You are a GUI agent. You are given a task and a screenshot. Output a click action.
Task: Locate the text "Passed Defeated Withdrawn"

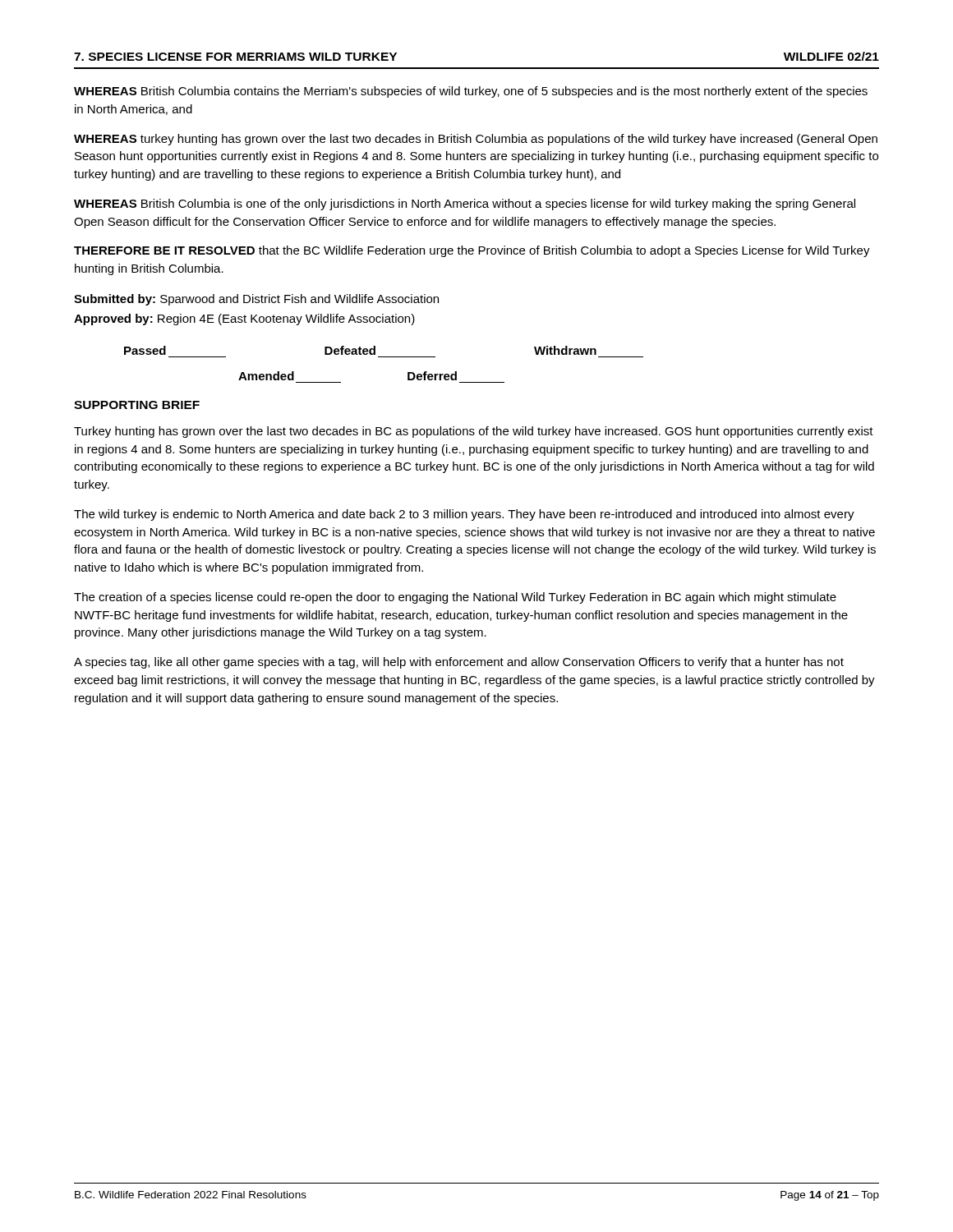(383, 350)
